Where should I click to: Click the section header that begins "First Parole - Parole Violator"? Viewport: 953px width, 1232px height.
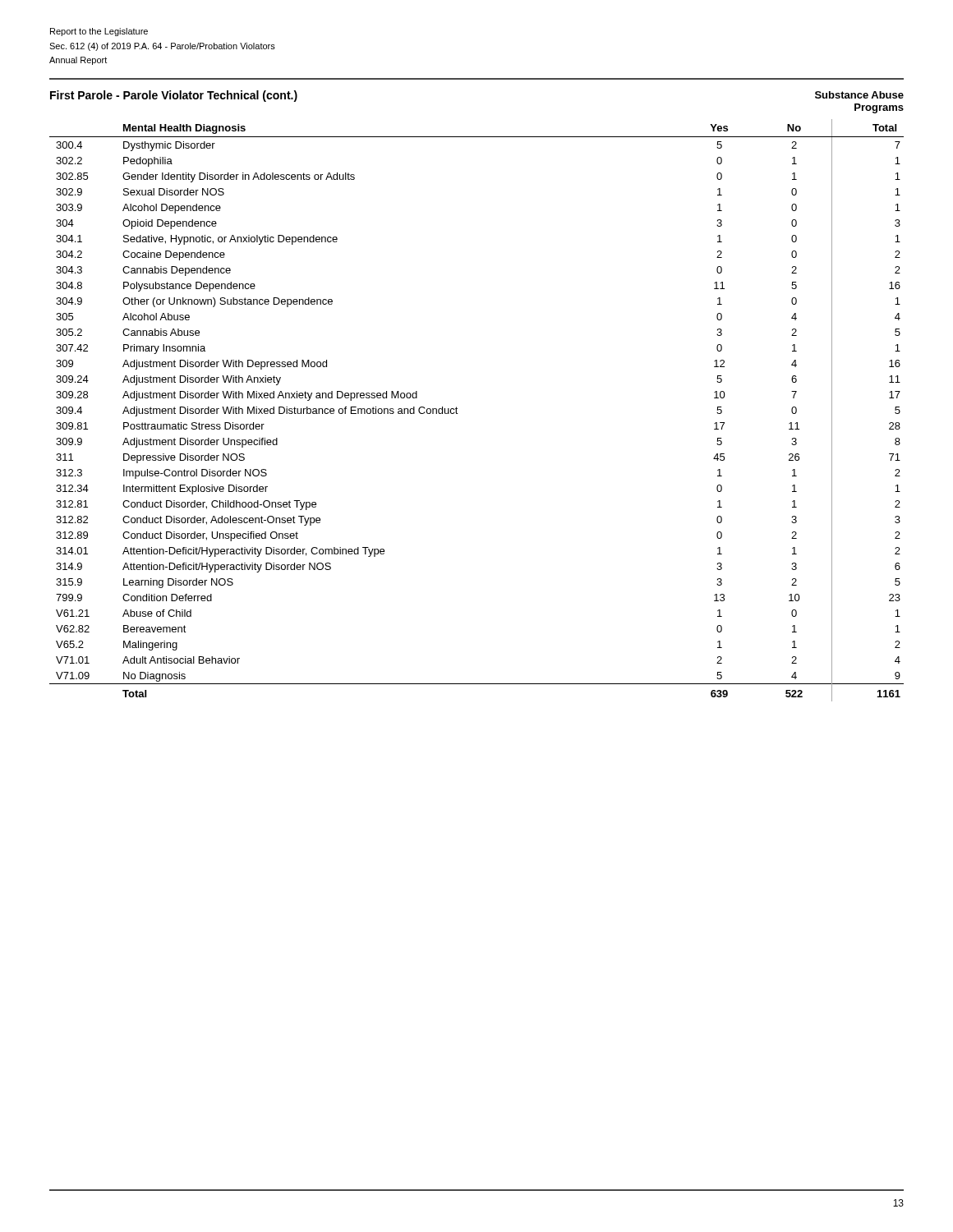tap(173, 95)
